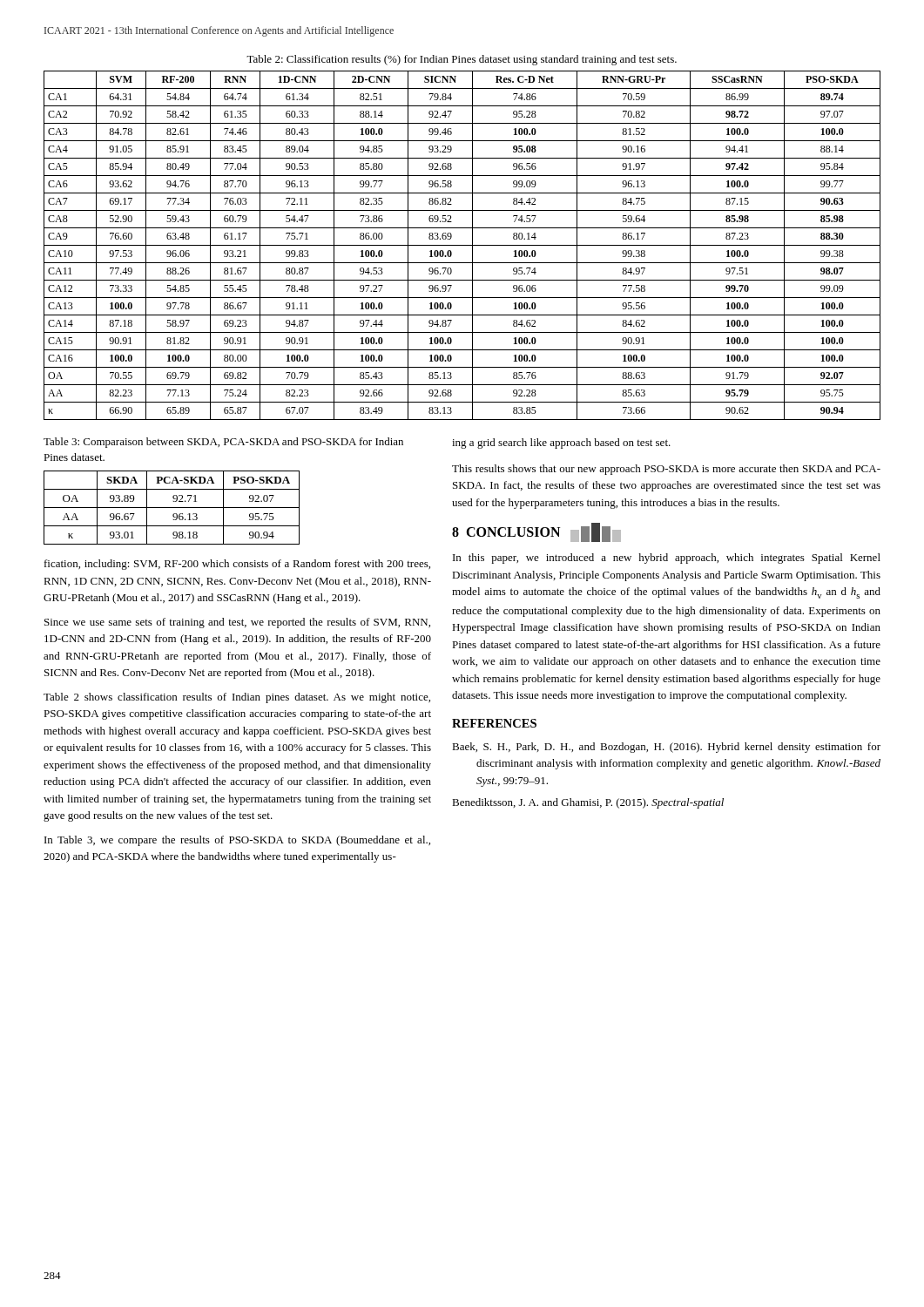Find the block on this page that starts "In this paper, we introduced a"

click(666, 626)
